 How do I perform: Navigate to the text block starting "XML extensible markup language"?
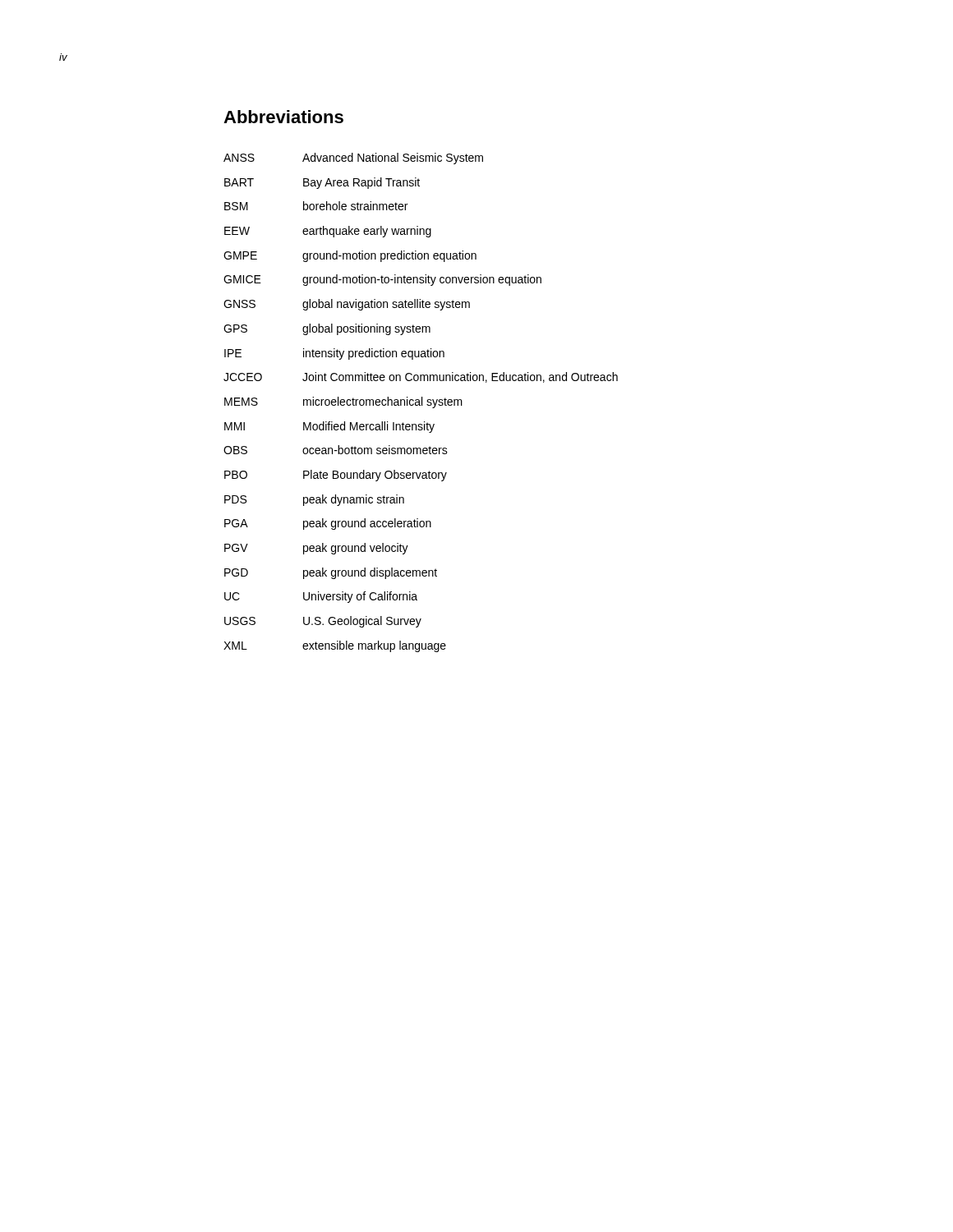[x=335, y=646]
